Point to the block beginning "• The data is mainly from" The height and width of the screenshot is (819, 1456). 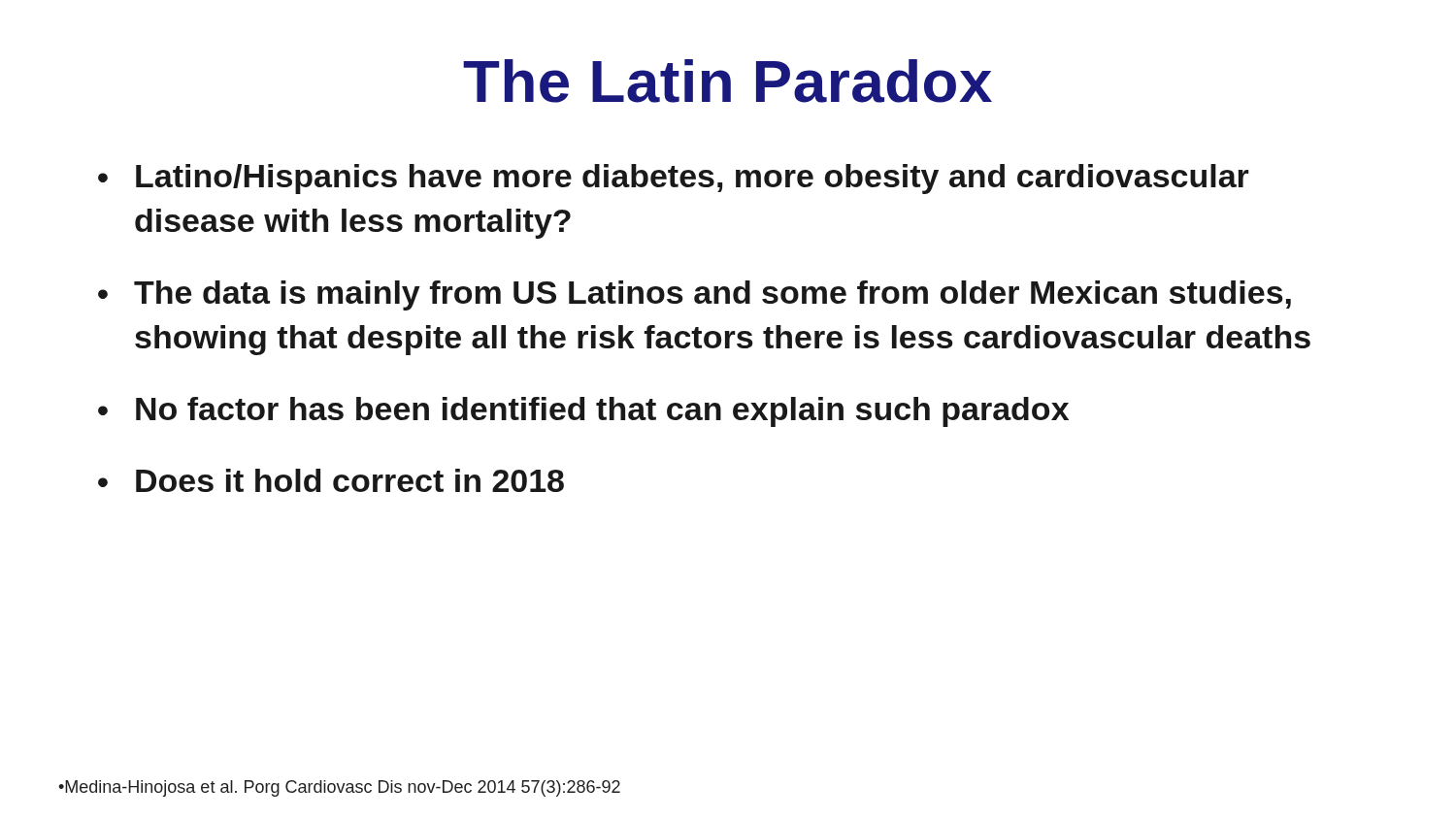click(x=738, y=315)
